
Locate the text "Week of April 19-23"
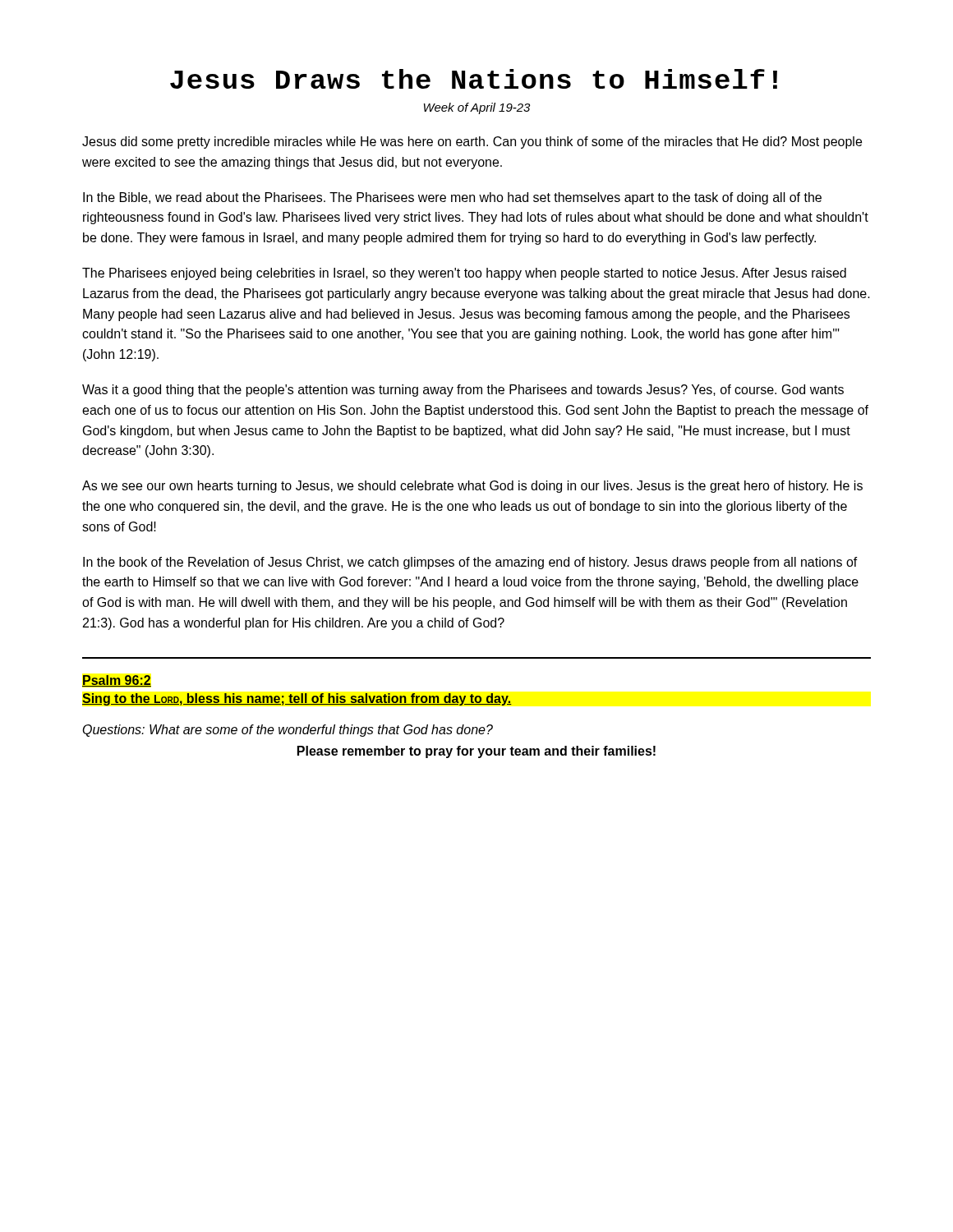476,107
